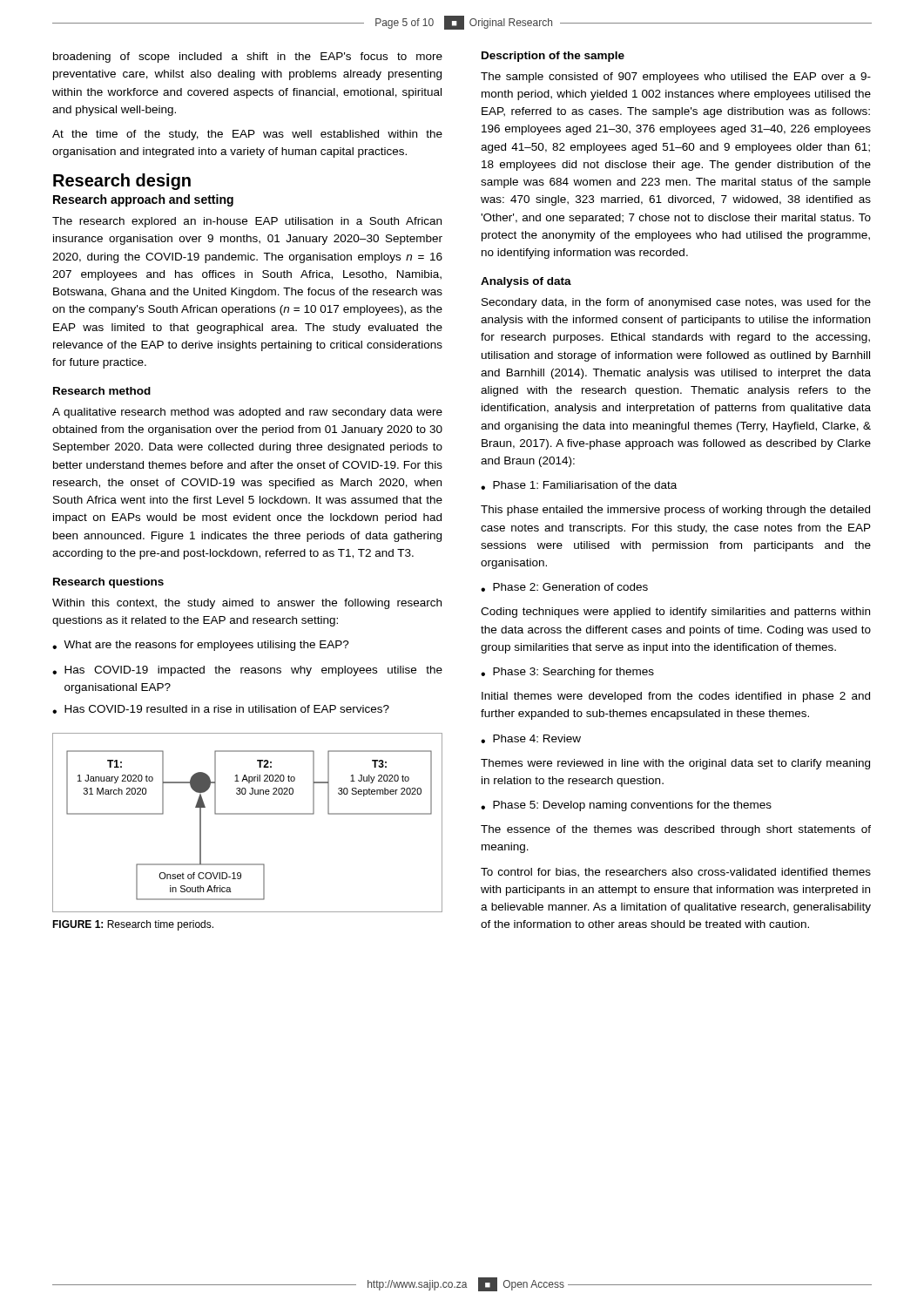
Task: Select the block starting "• Phase 2: Generation of codes"
Action: tap(564, 590)
